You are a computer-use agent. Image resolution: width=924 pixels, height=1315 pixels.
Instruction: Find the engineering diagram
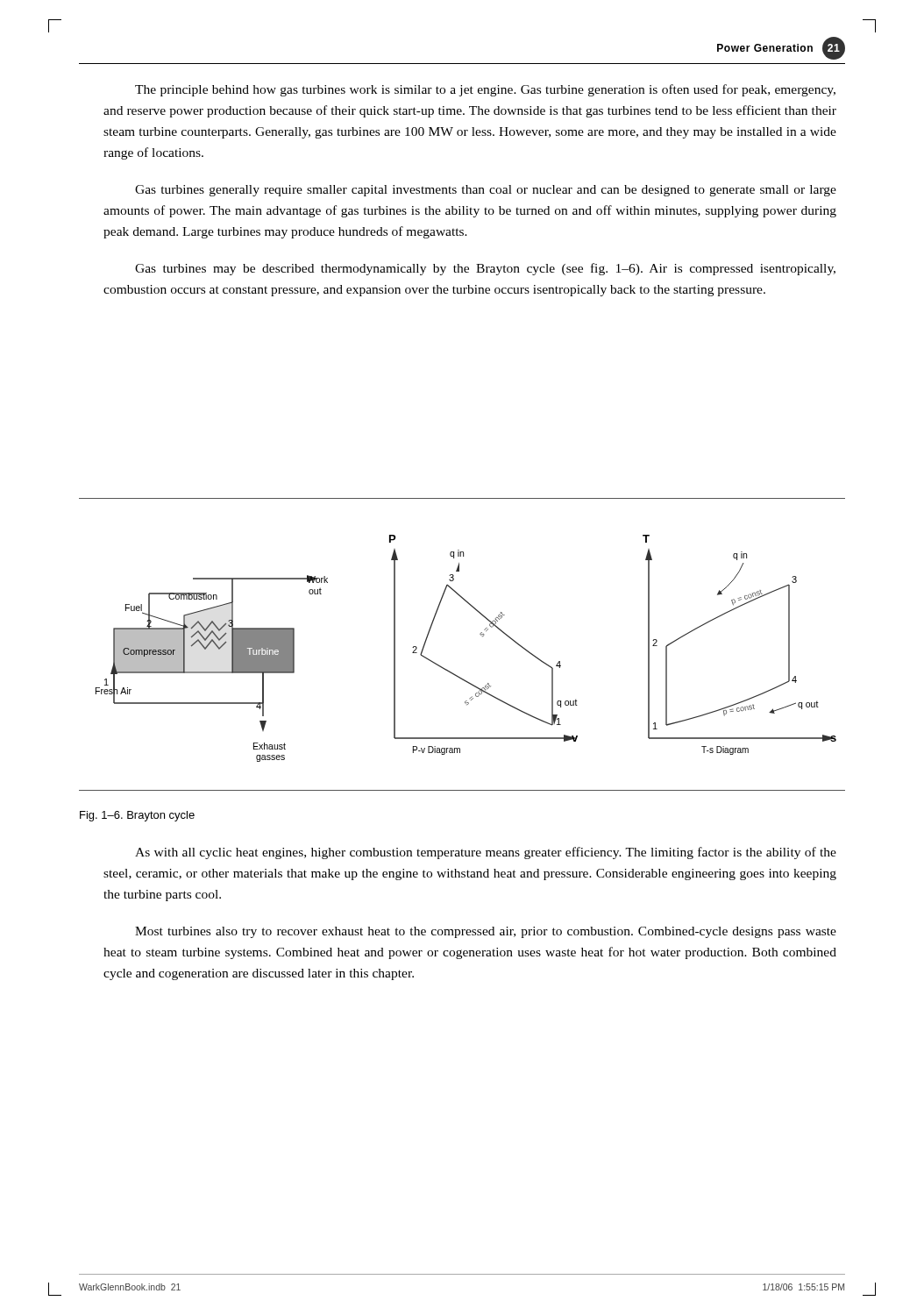[462, 644]
